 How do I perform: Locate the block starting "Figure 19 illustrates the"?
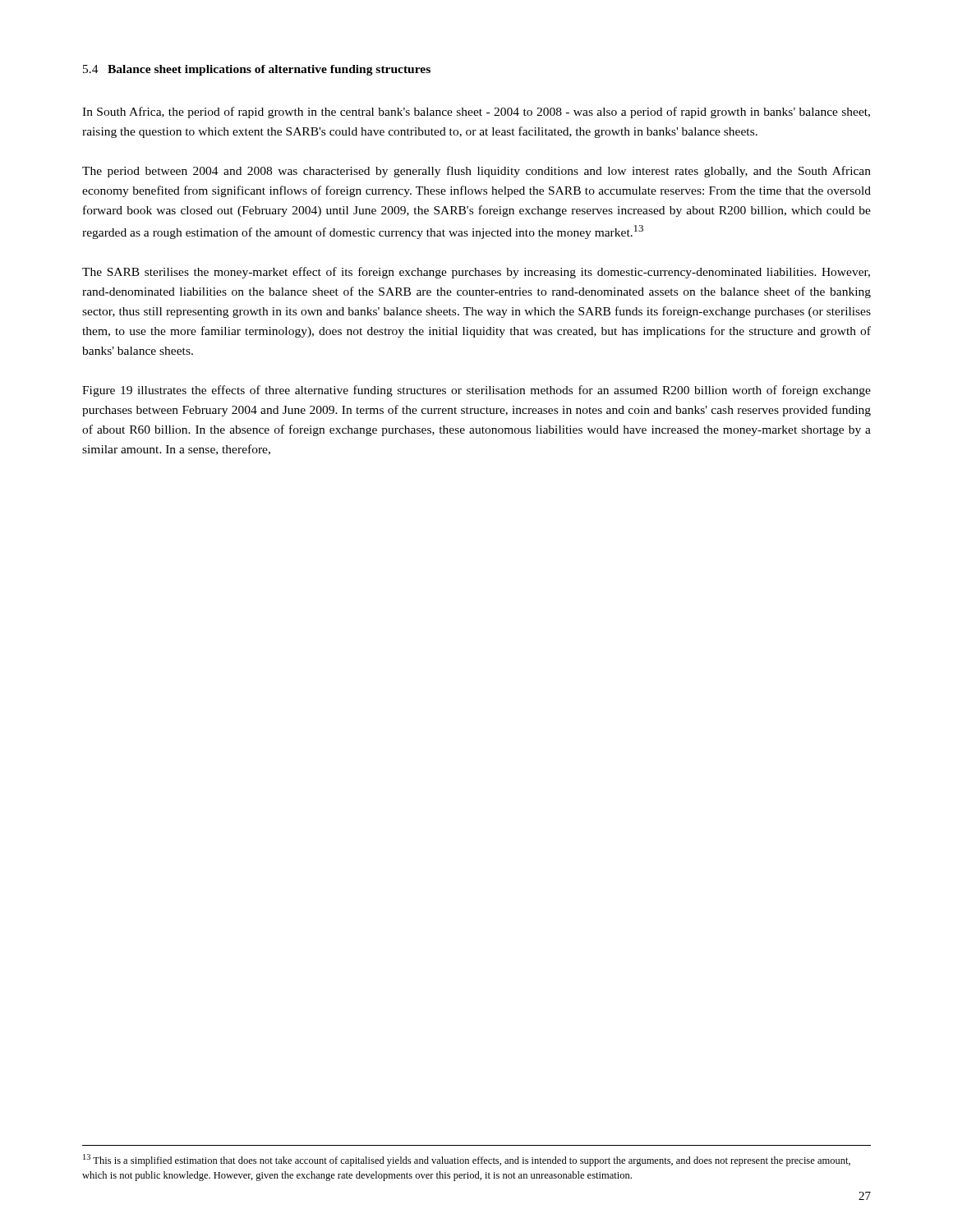tap(476, 420)
